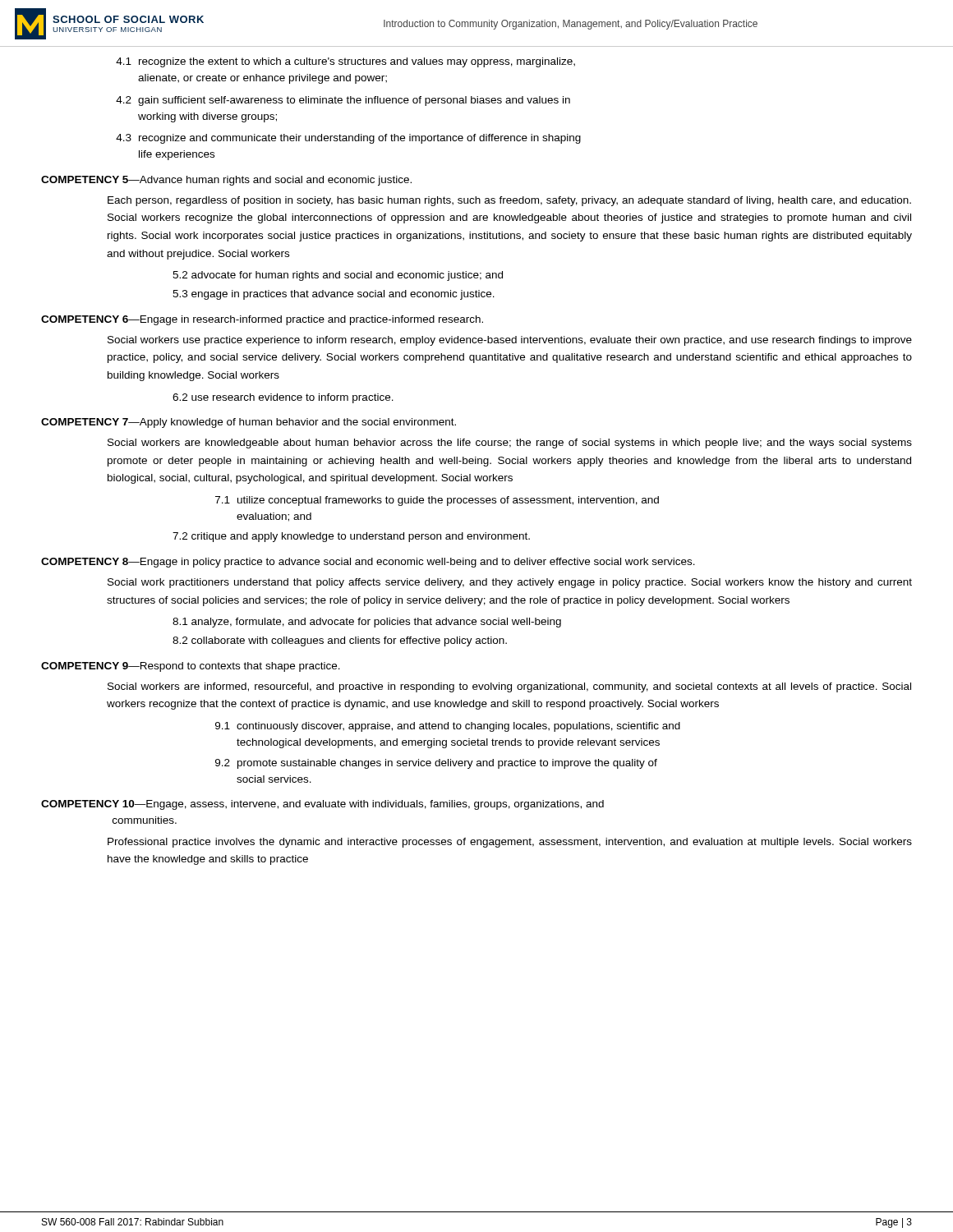The width and height of the screenshot is (953, 1232).
Task: Find the element starting "6.2 use research evidence"
Action: coord(283,398)
